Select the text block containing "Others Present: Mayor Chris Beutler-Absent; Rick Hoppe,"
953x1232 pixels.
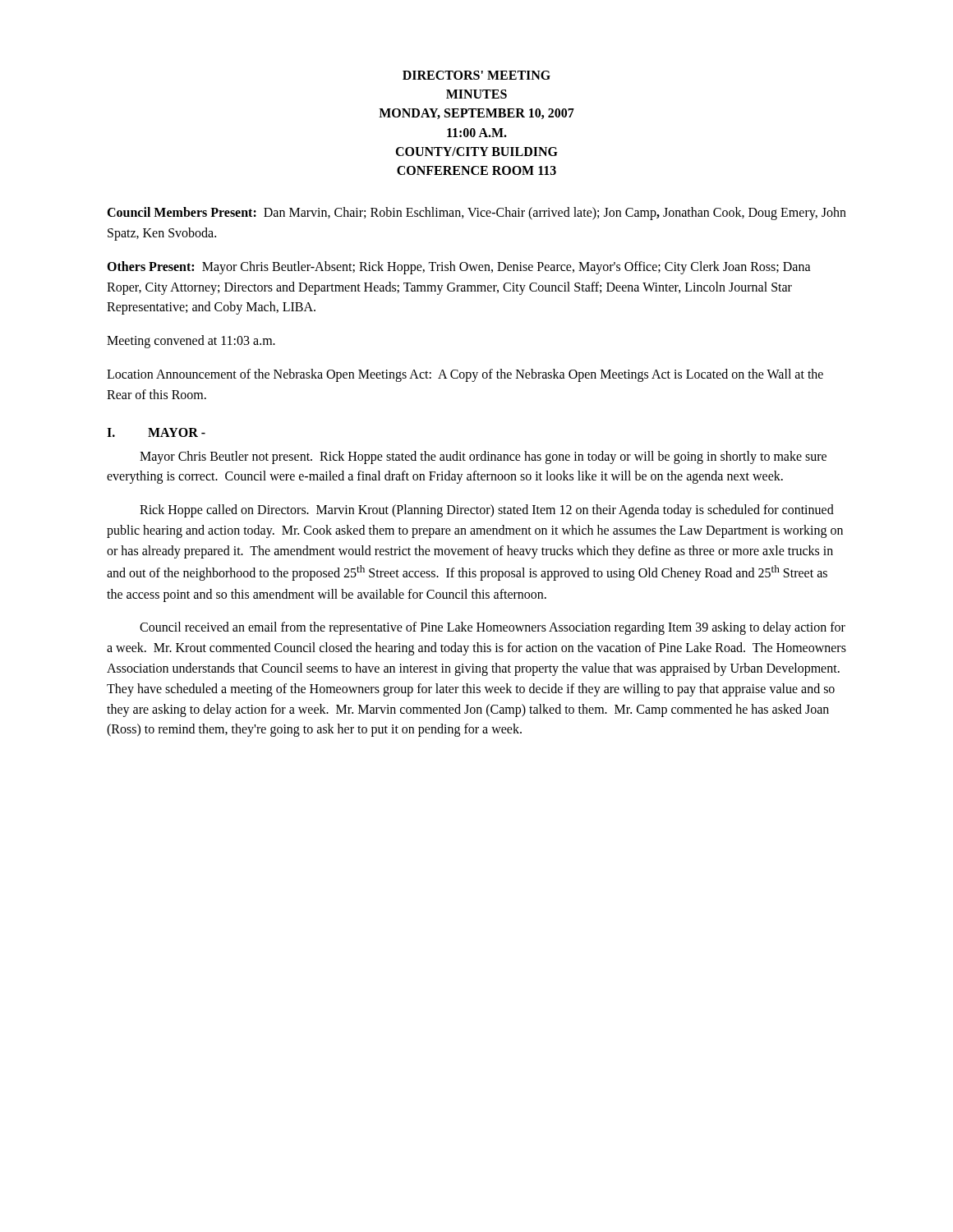(459, 287)
